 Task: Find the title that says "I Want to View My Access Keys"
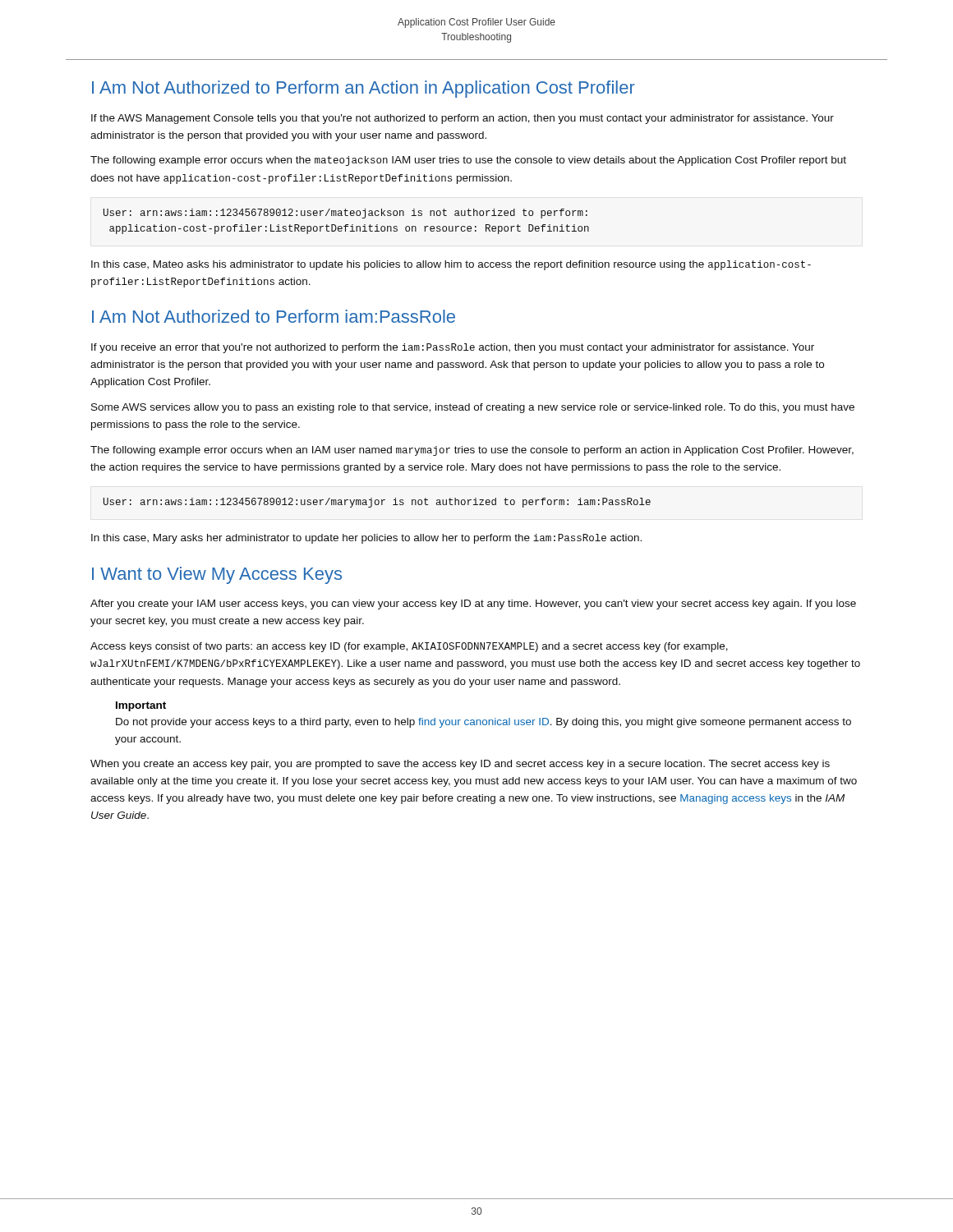[217, 575]
